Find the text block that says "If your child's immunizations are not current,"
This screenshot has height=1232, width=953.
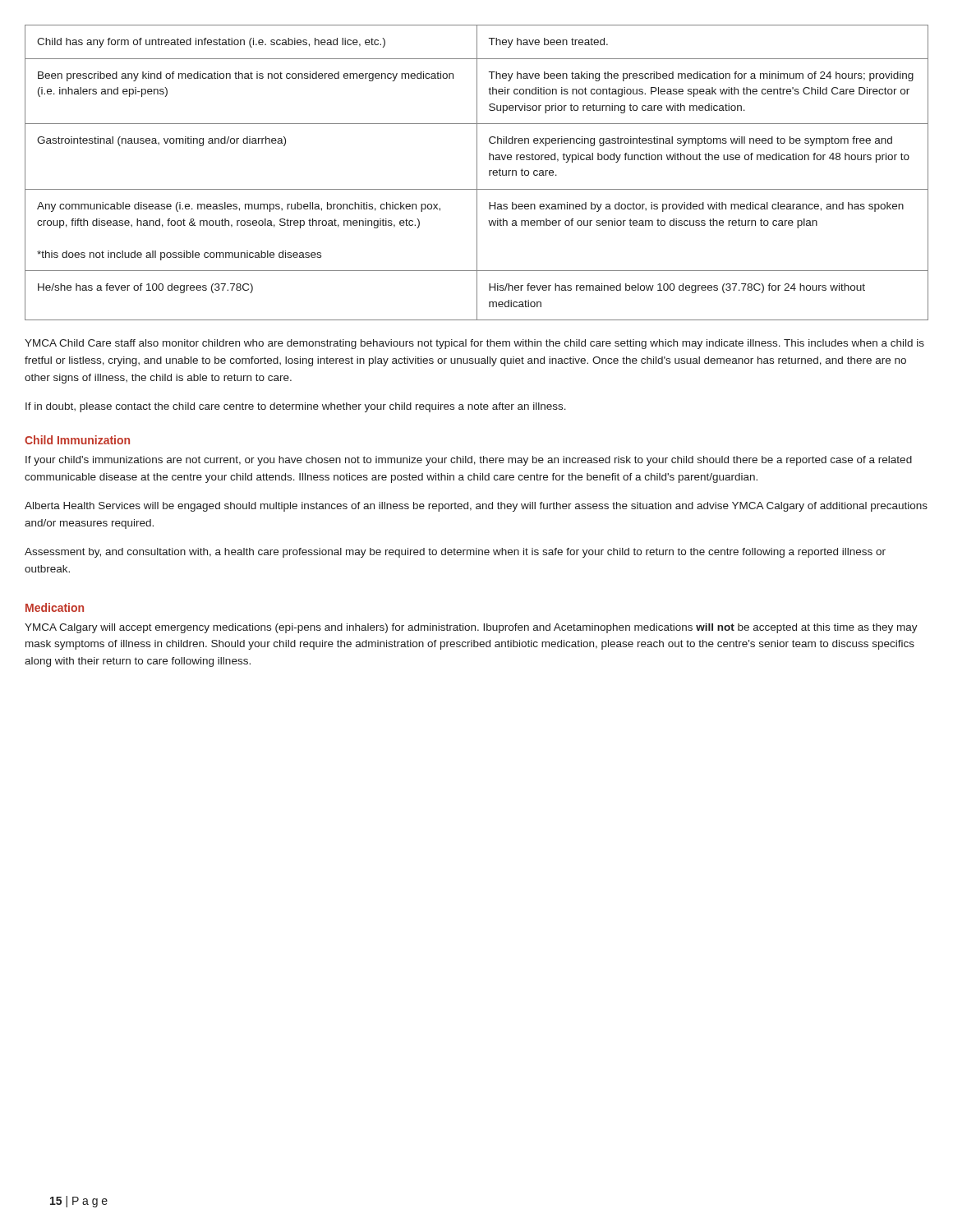[468, 468]
